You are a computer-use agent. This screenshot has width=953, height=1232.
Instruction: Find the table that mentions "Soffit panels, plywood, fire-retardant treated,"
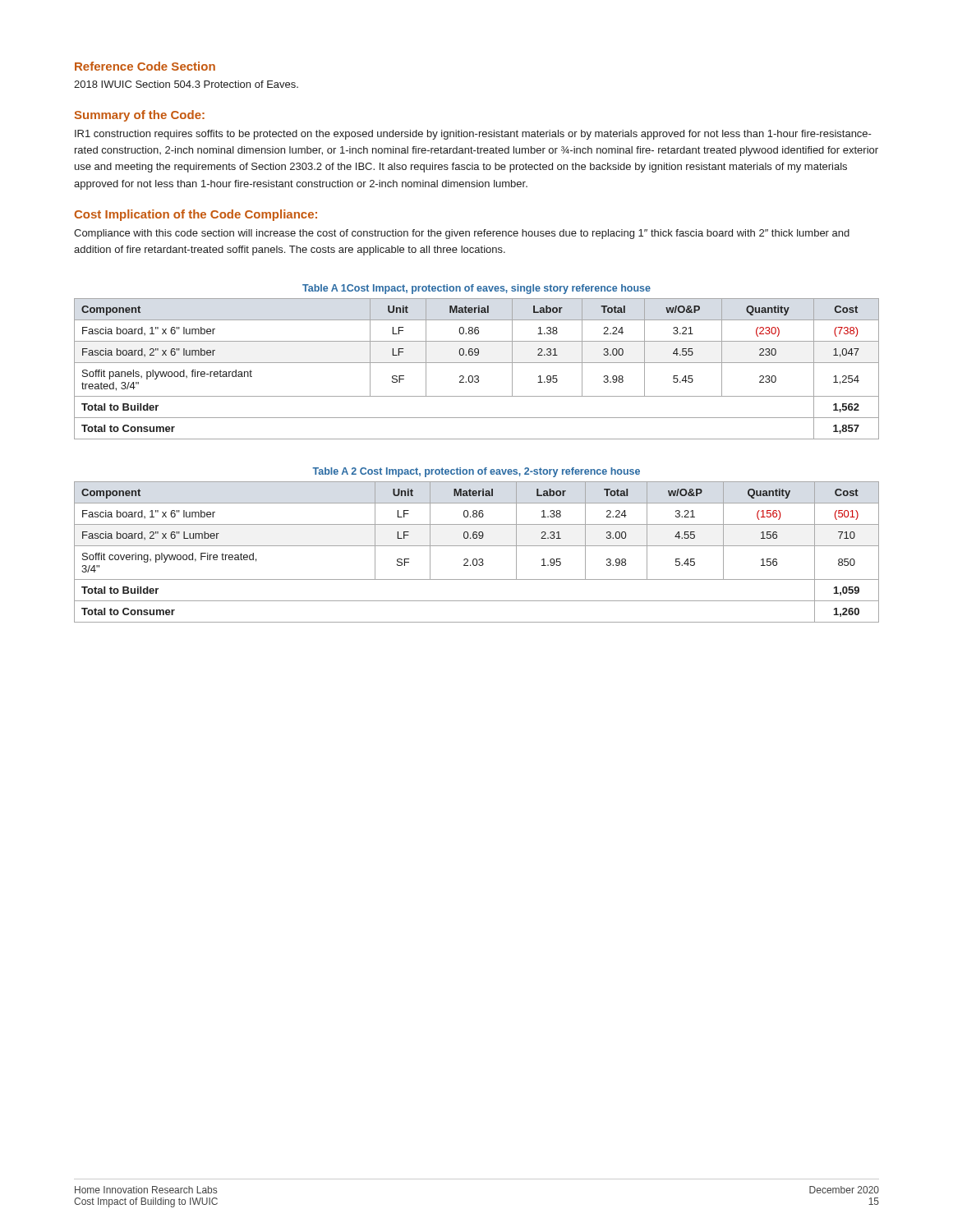[476, 369]
